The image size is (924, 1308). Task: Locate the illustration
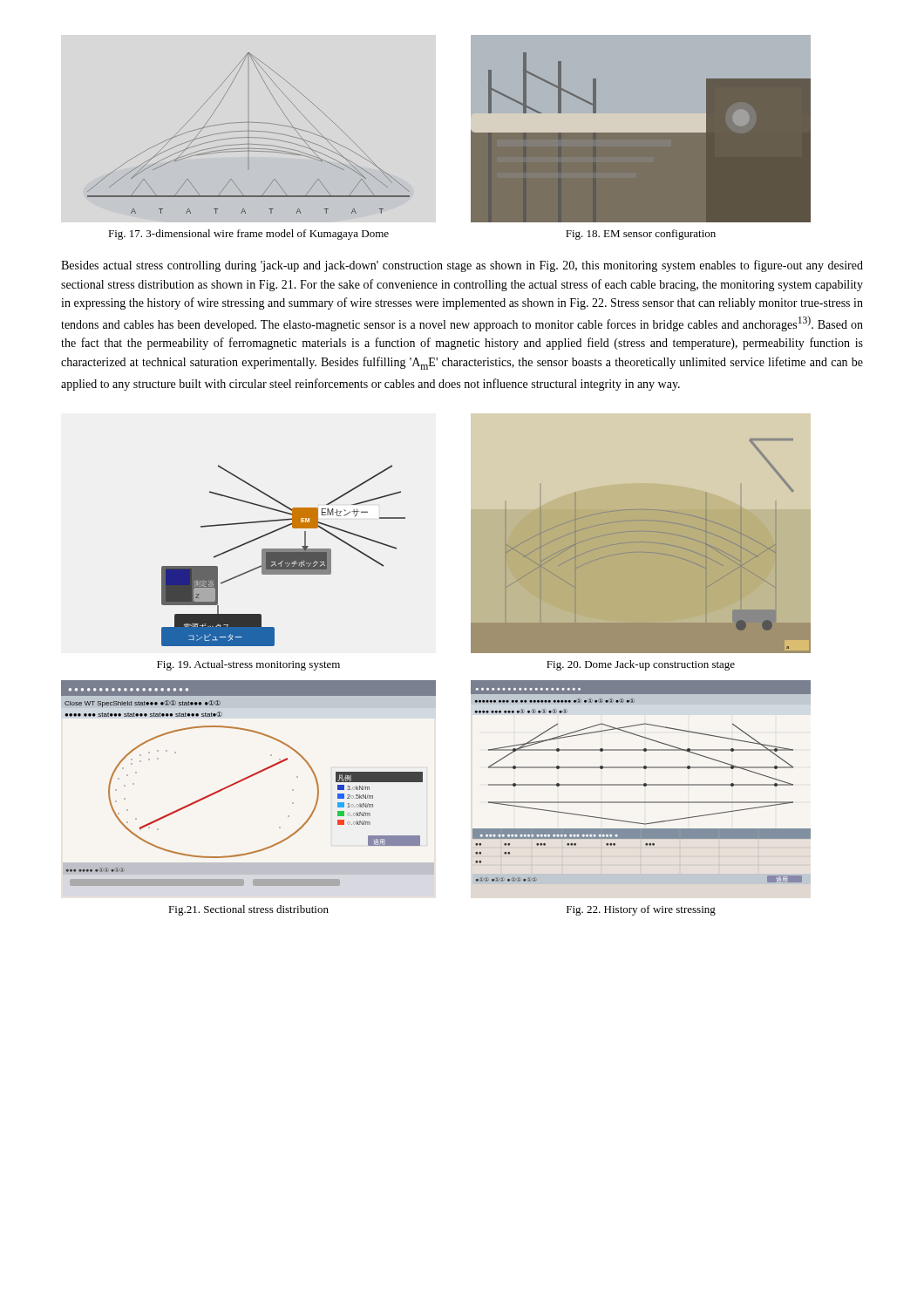click(x=248, y=533)
